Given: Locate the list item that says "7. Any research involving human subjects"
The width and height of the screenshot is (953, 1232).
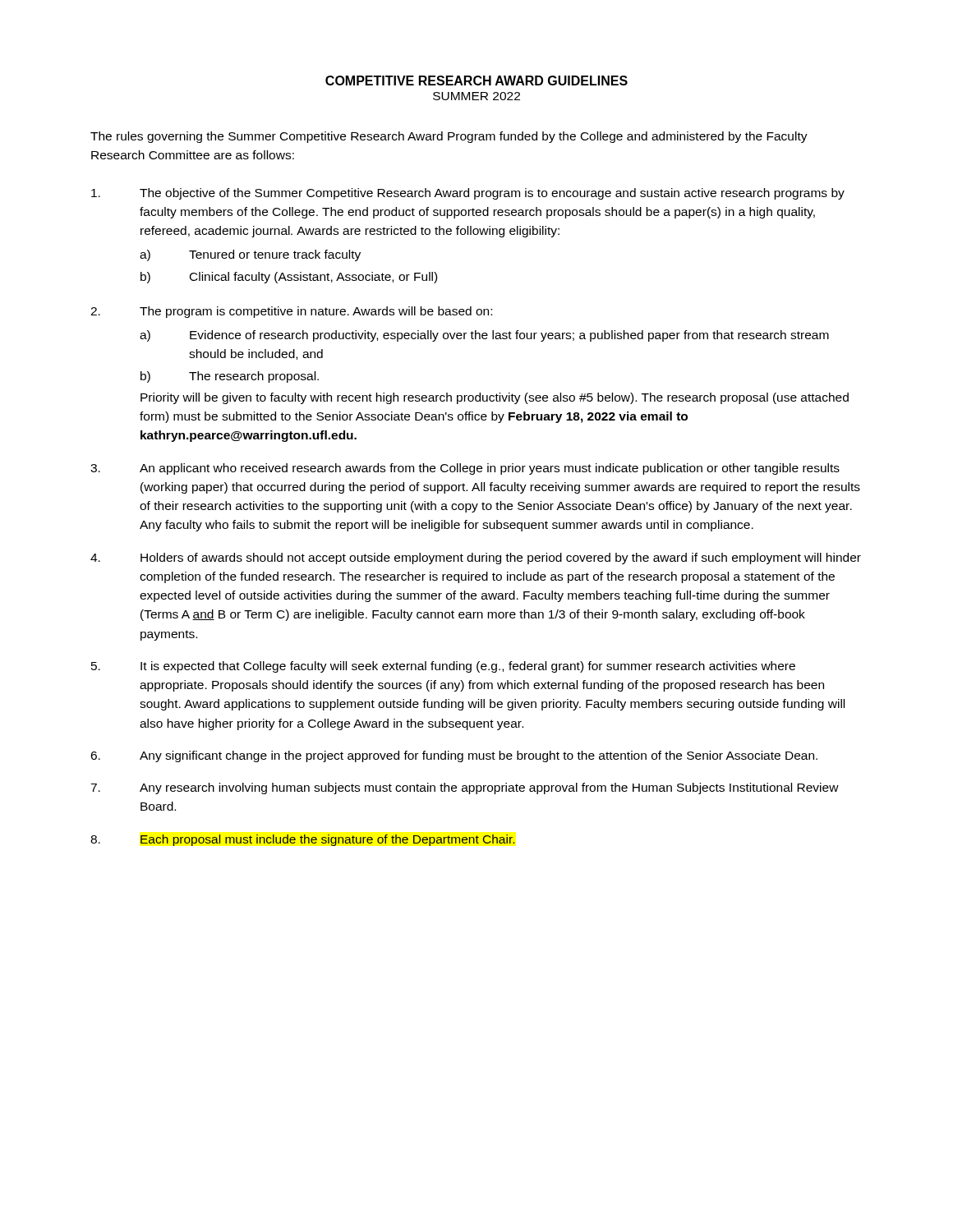Looking at the screenshot, I should (x=476, y=797).
